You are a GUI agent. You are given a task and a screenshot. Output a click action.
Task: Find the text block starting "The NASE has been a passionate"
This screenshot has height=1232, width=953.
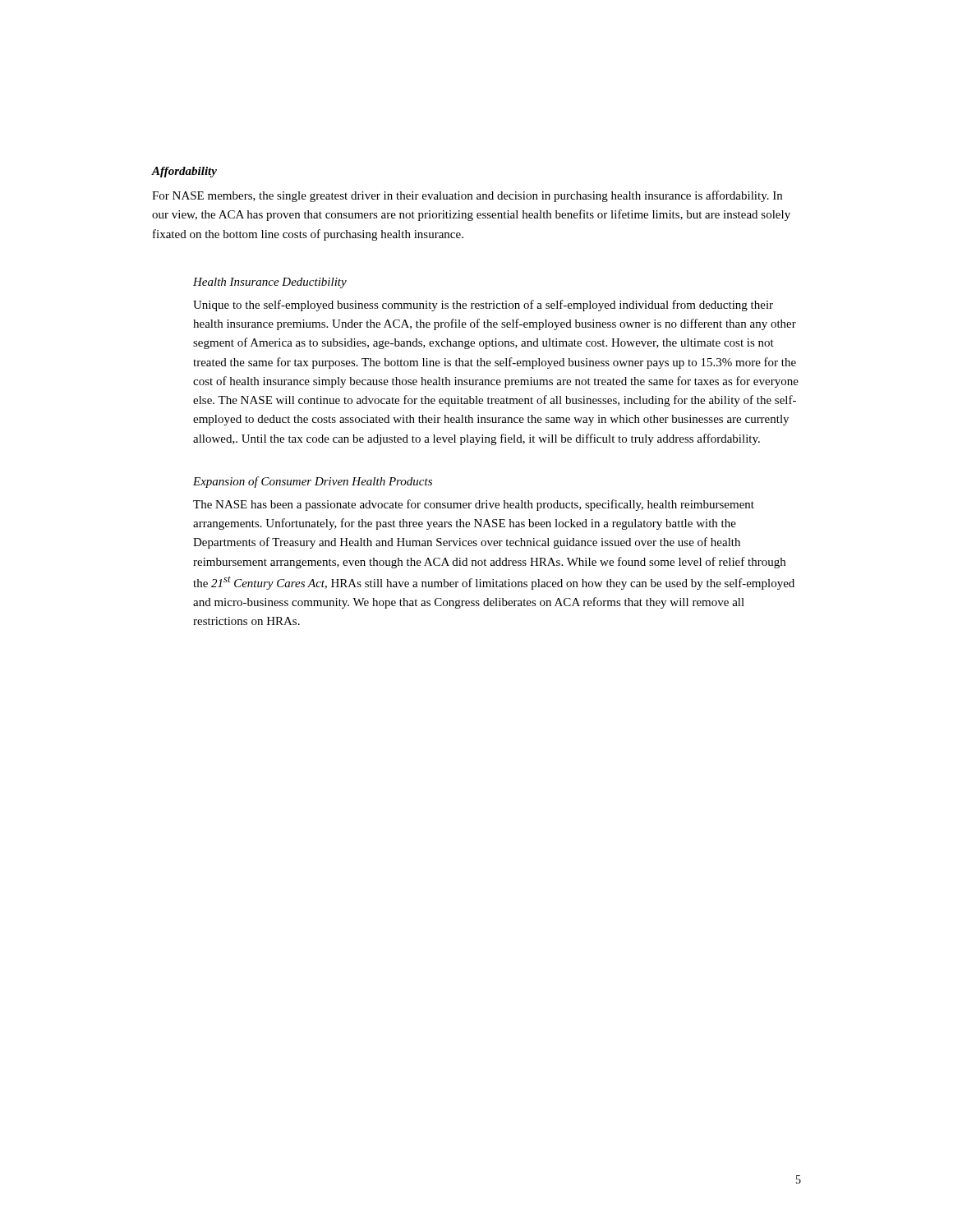coord(494,563)
